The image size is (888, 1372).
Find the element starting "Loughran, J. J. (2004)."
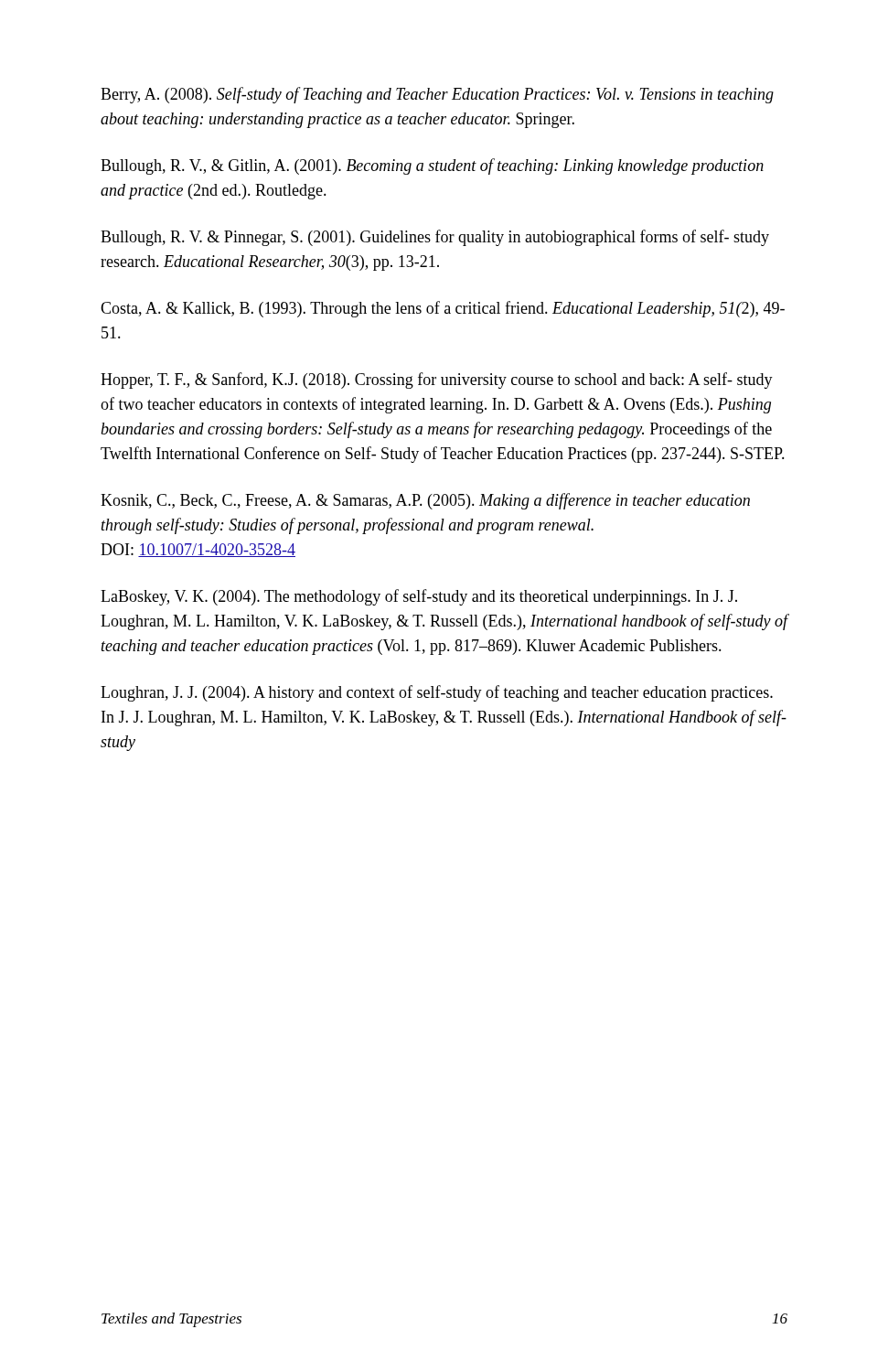coord(444,717)
